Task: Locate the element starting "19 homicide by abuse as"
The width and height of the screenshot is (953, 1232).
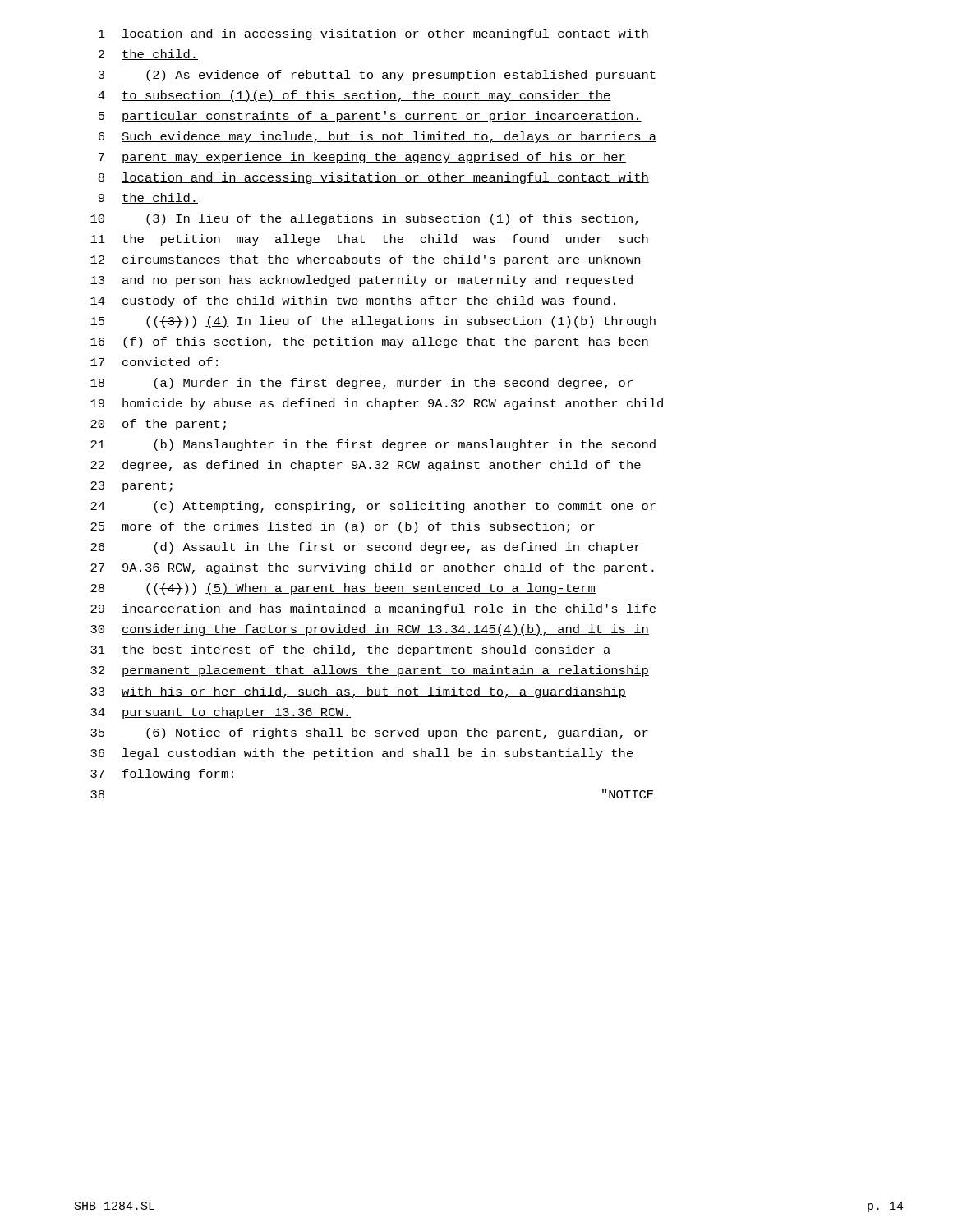Action: (489, 404)
